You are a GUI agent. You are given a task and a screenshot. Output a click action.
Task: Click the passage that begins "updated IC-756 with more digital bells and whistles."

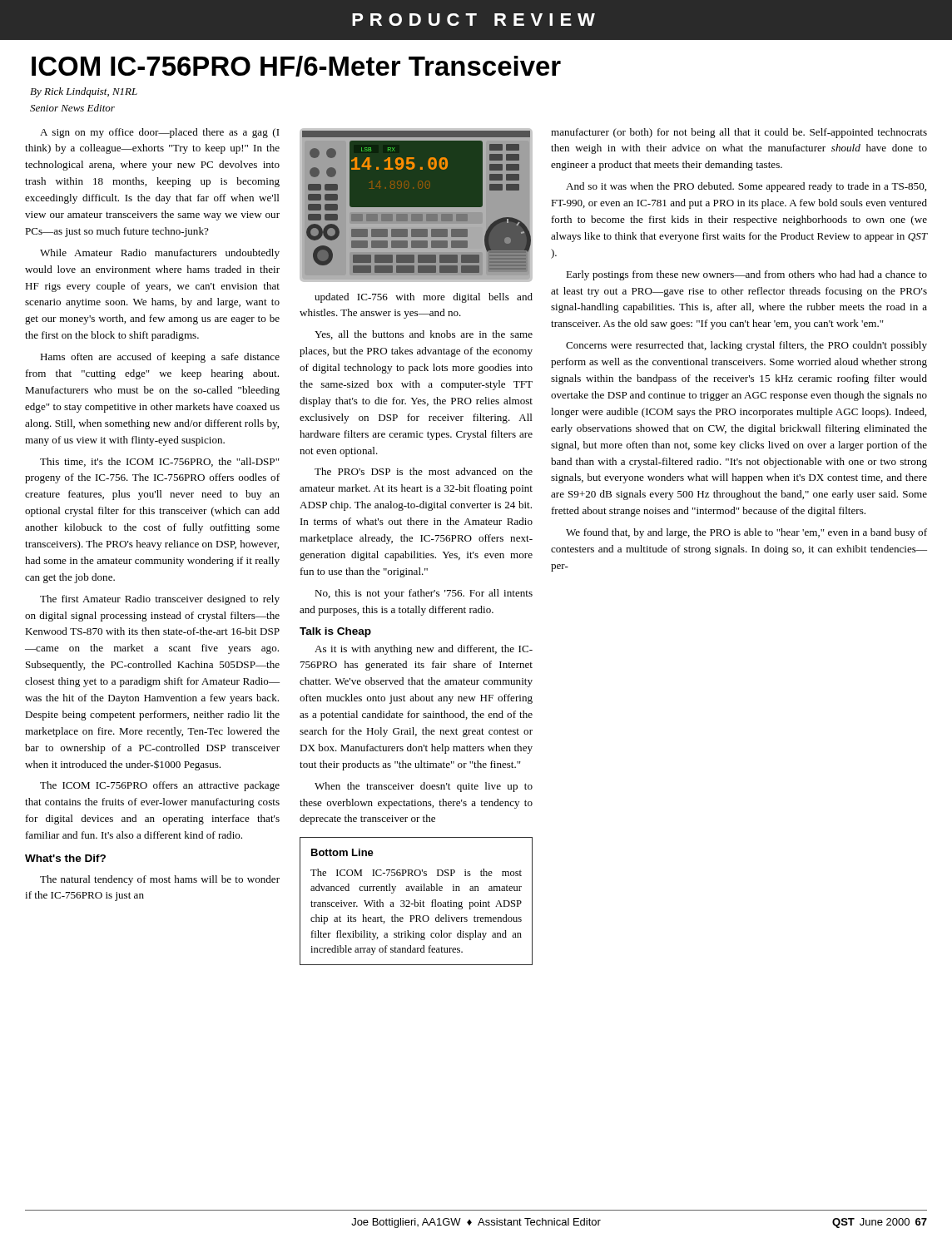click(424, 298)
